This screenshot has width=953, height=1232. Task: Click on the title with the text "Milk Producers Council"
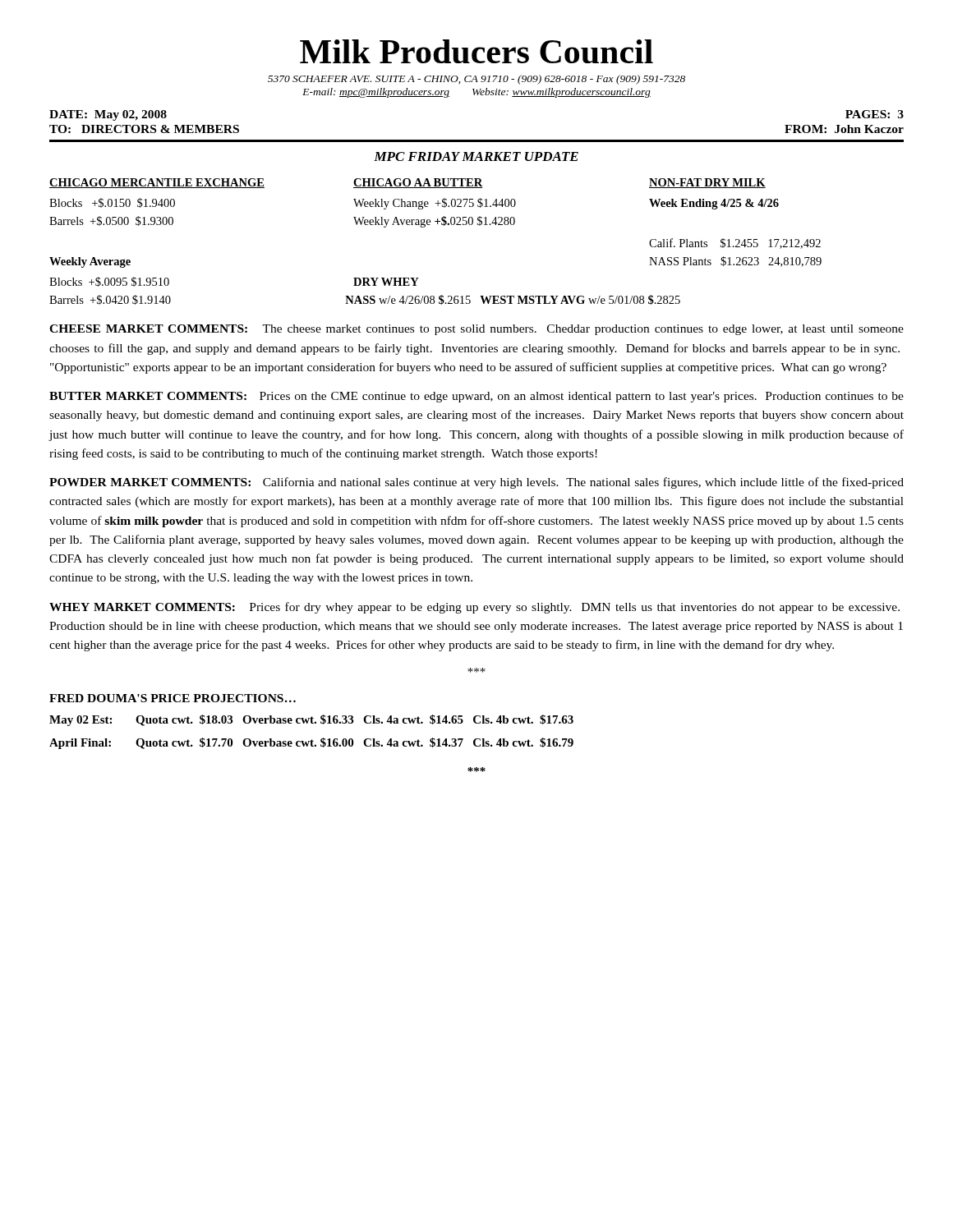(x=476, y=52)
